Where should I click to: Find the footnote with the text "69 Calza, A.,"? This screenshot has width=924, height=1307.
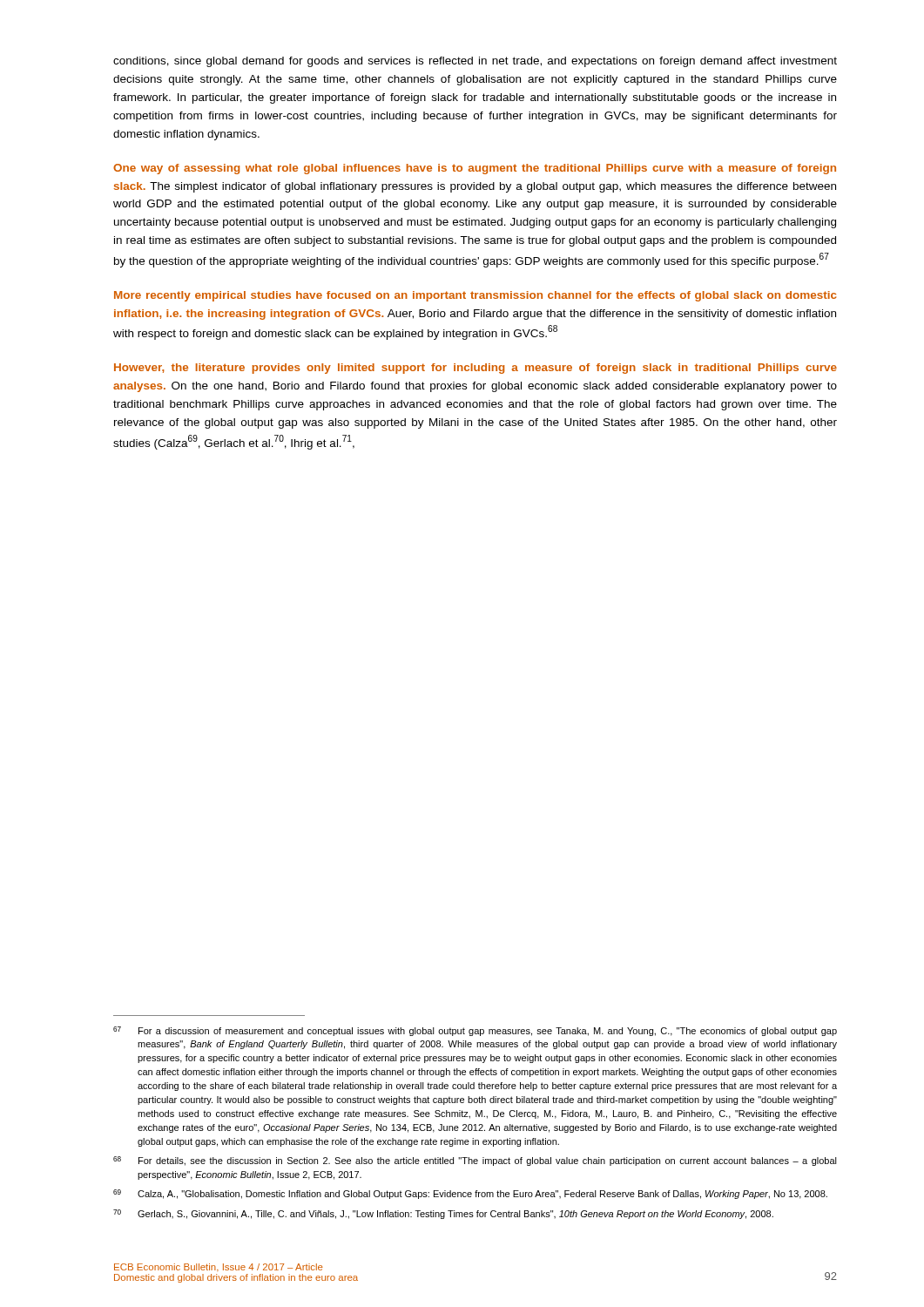(x=475, y=1195)
